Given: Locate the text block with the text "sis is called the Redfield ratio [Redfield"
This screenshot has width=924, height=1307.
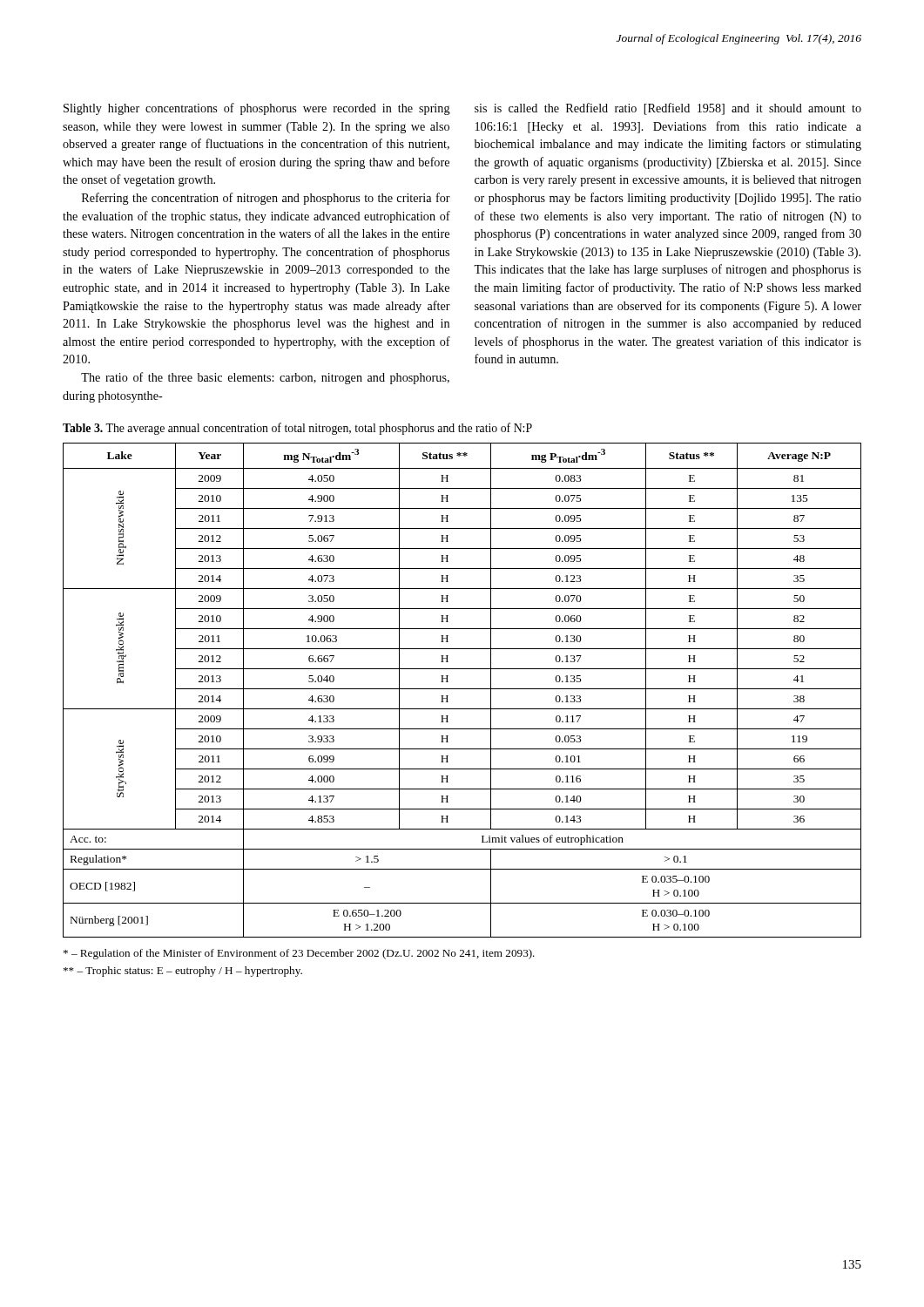Looking at the screenshot, I should pos(668,234).
